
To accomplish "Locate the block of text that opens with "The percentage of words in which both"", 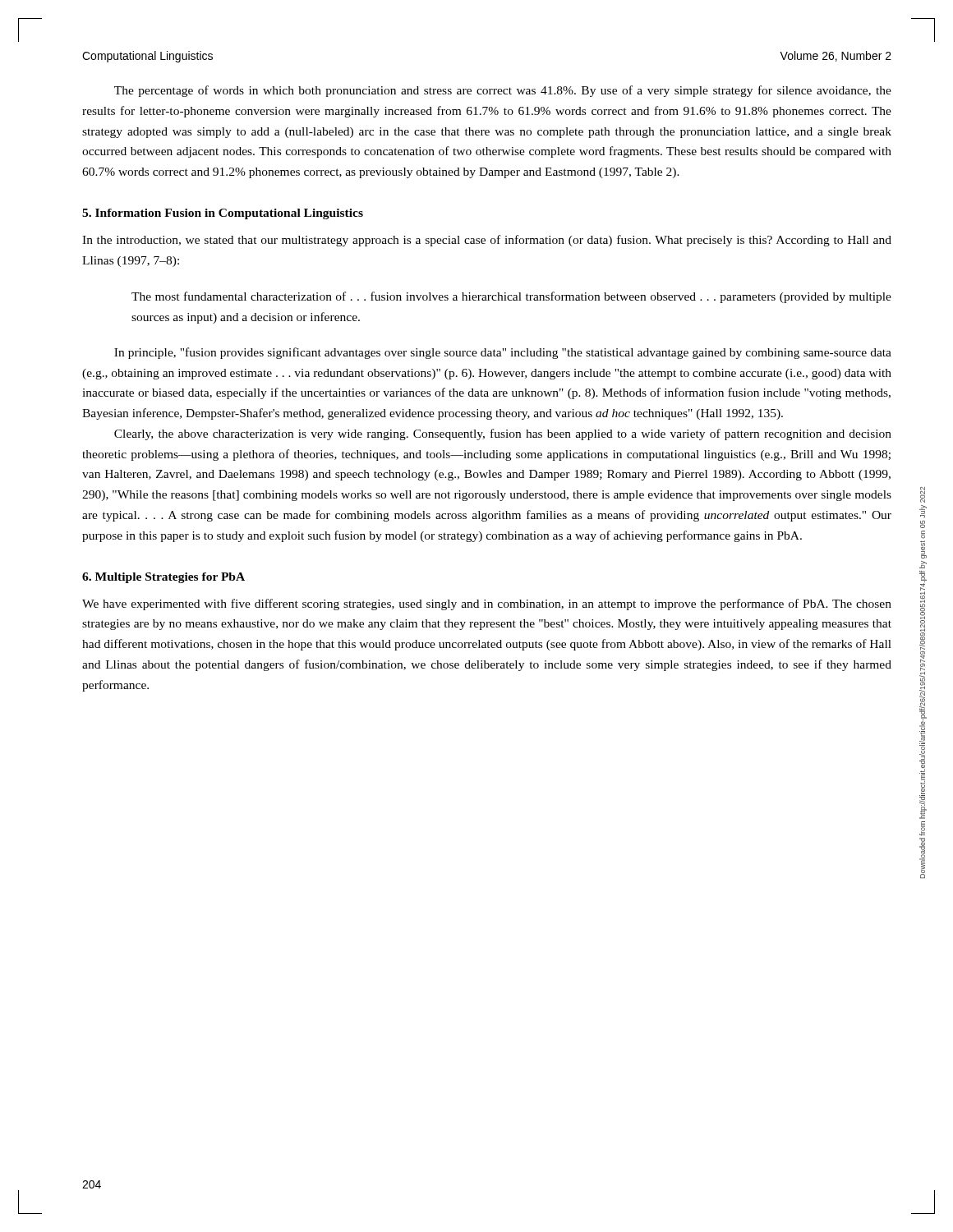I will pyautogui.click(x=487, y=131).
